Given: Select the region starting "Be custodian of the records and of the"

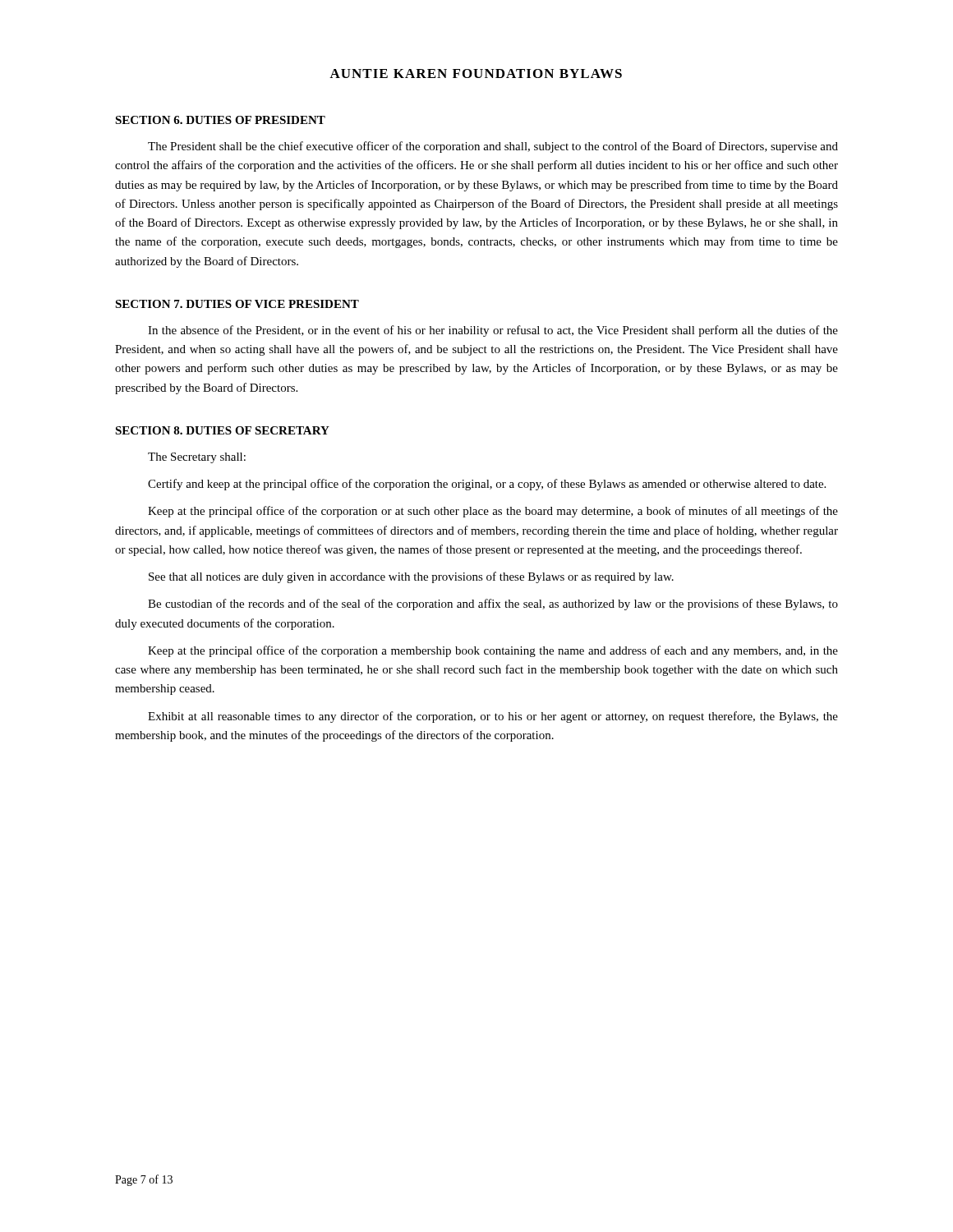Looking at the screenshot, I should [476, 613].
